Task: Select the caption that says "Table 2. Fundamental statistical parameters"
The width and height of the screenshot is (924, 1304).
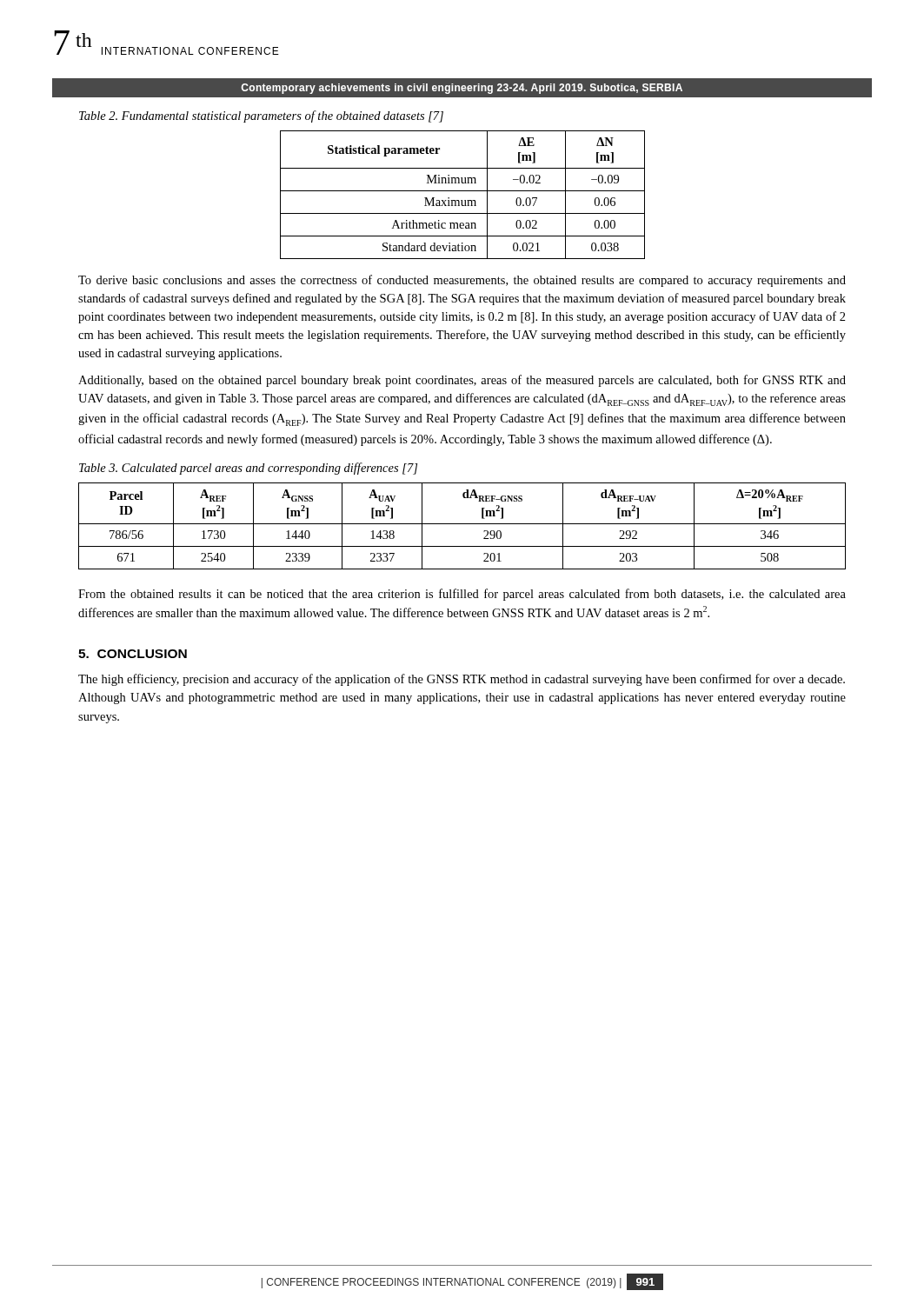Action: 261,116
